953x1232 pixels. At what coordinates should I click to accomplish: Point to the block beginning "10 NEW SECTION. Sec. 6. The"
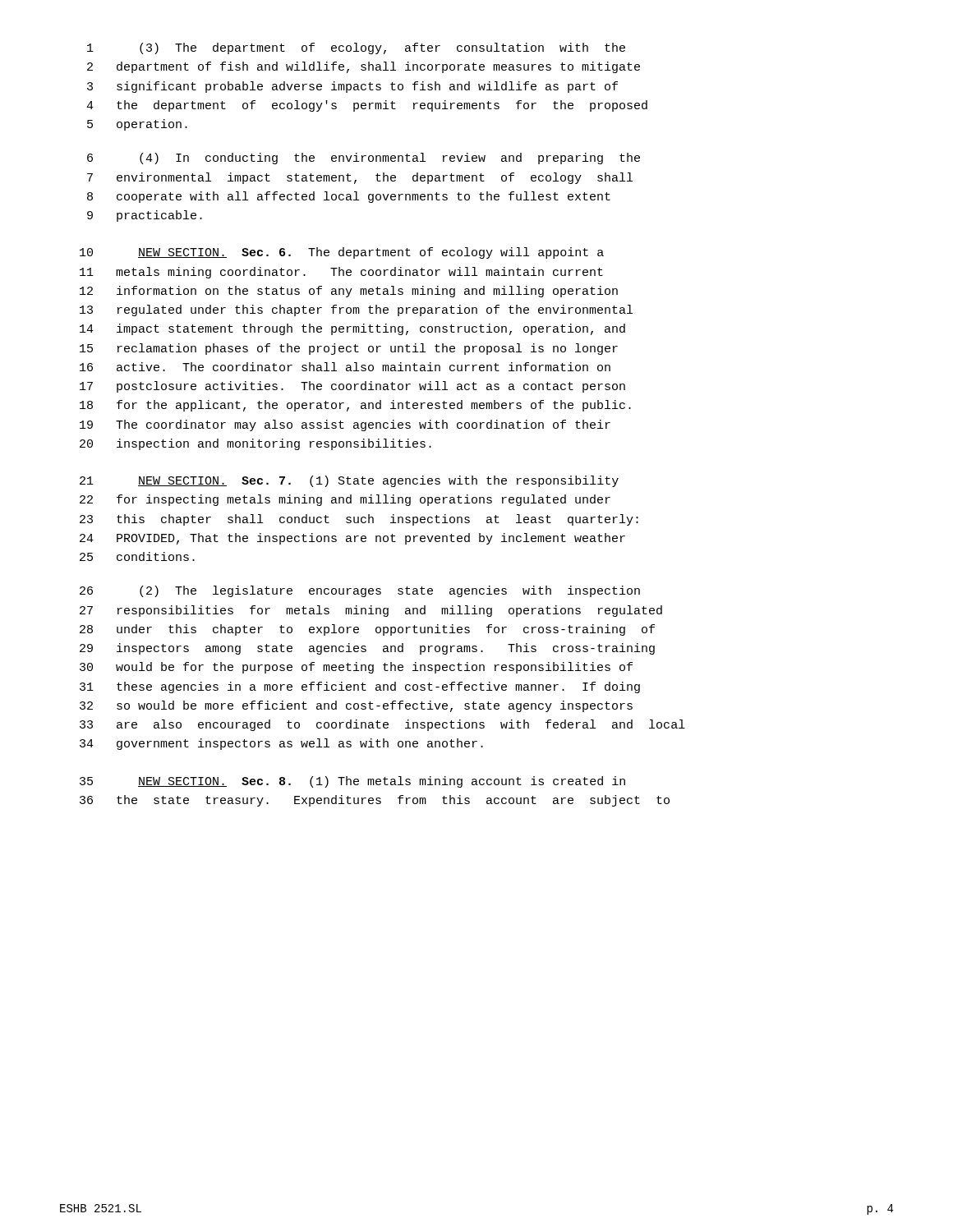476,349
